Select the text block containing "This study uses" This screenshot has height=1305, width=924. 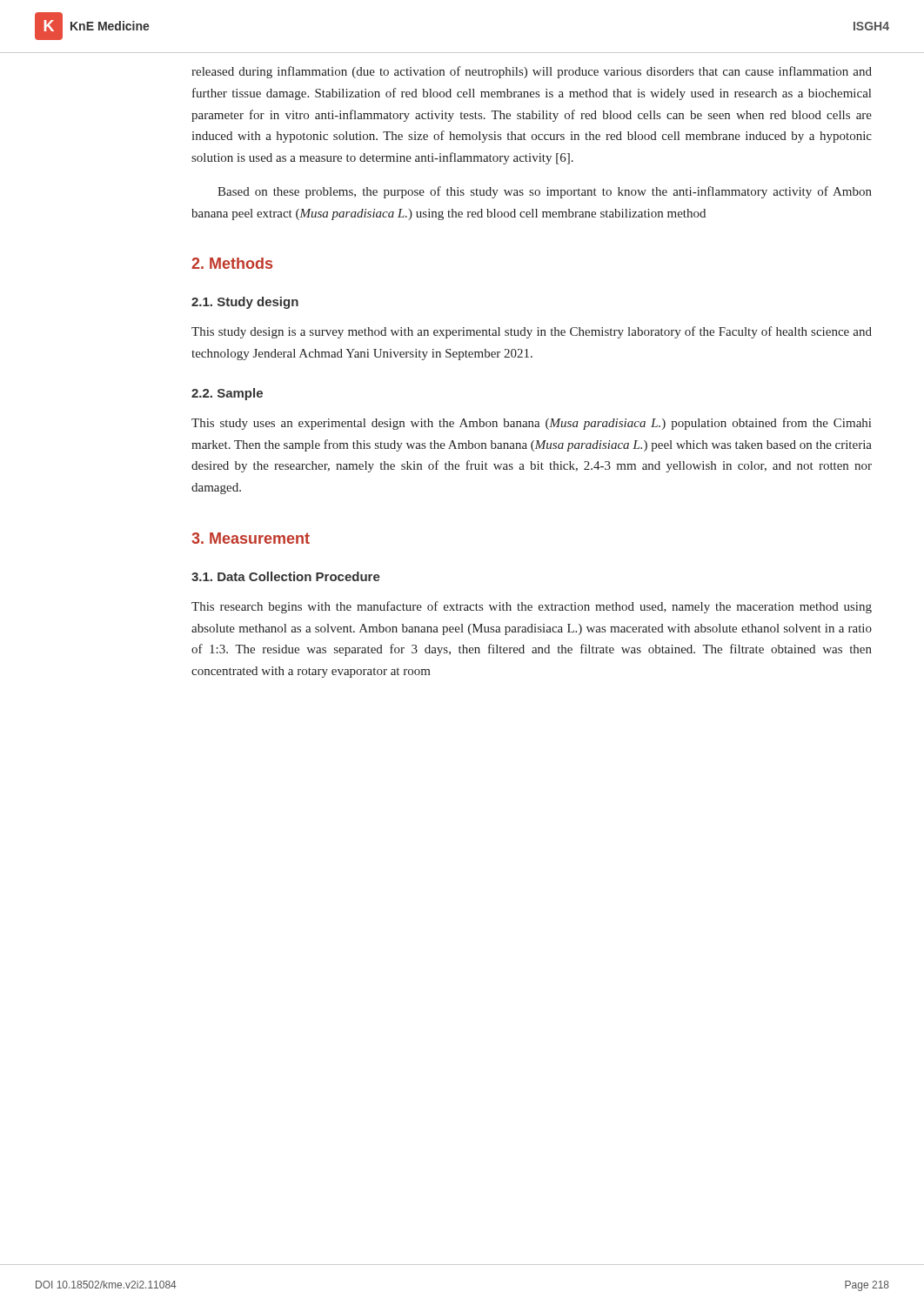[x=532, y=455]
